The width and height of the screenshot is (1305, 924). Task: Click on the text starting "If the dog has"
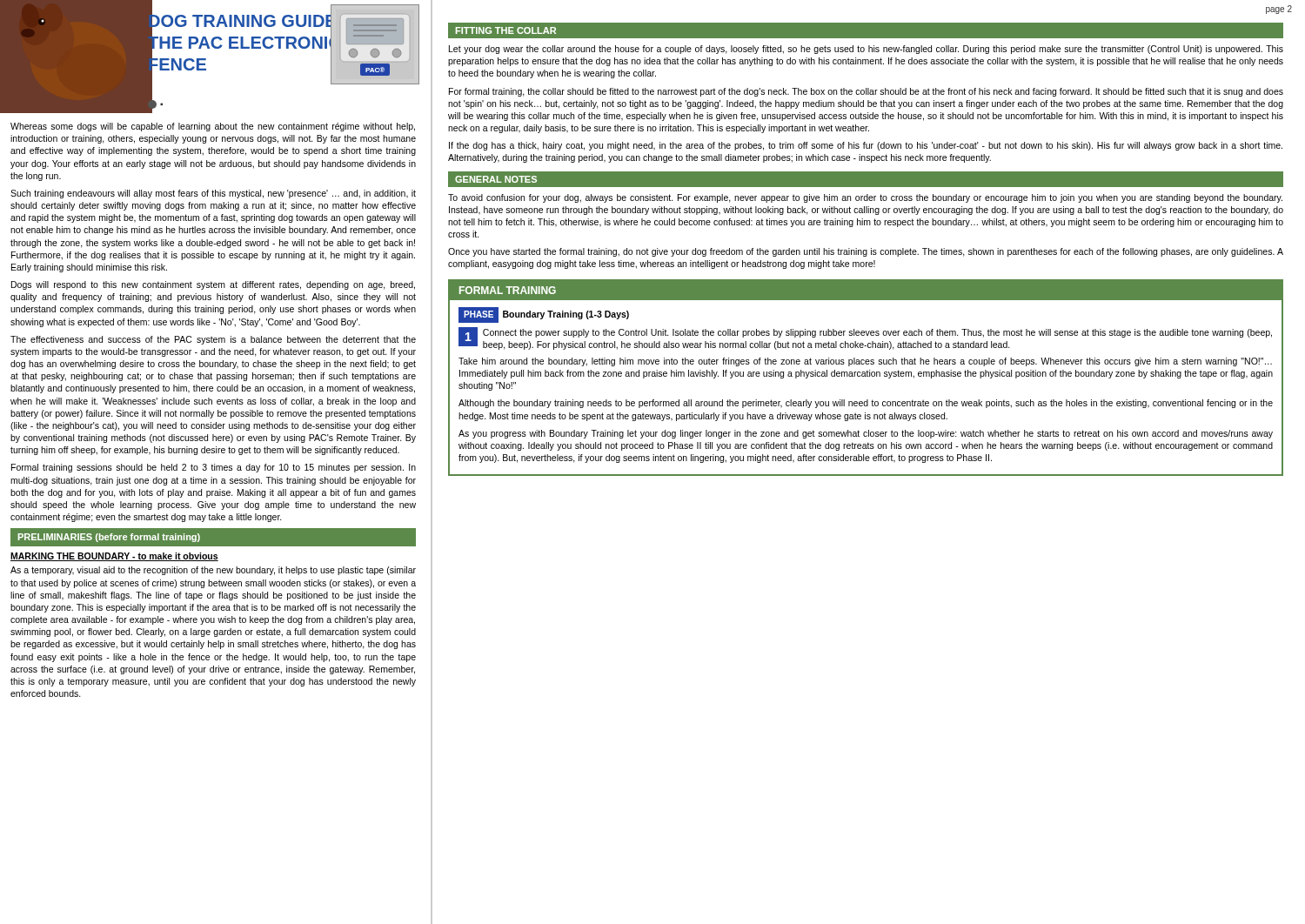tap(866, 152)
